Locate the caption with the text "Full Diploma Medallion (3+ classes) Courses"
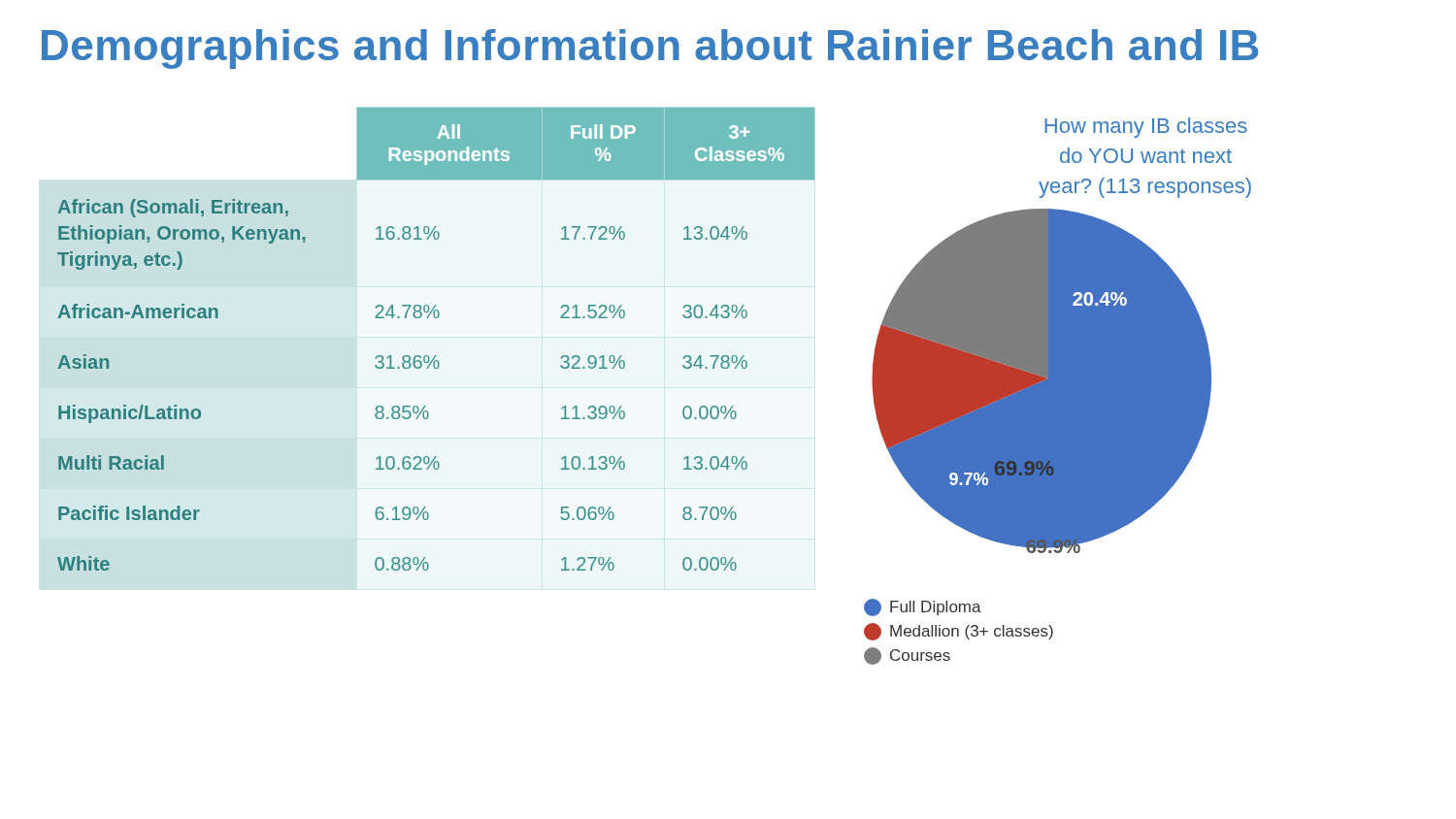This screenshot has height=819, width=1456. [959, 634]
